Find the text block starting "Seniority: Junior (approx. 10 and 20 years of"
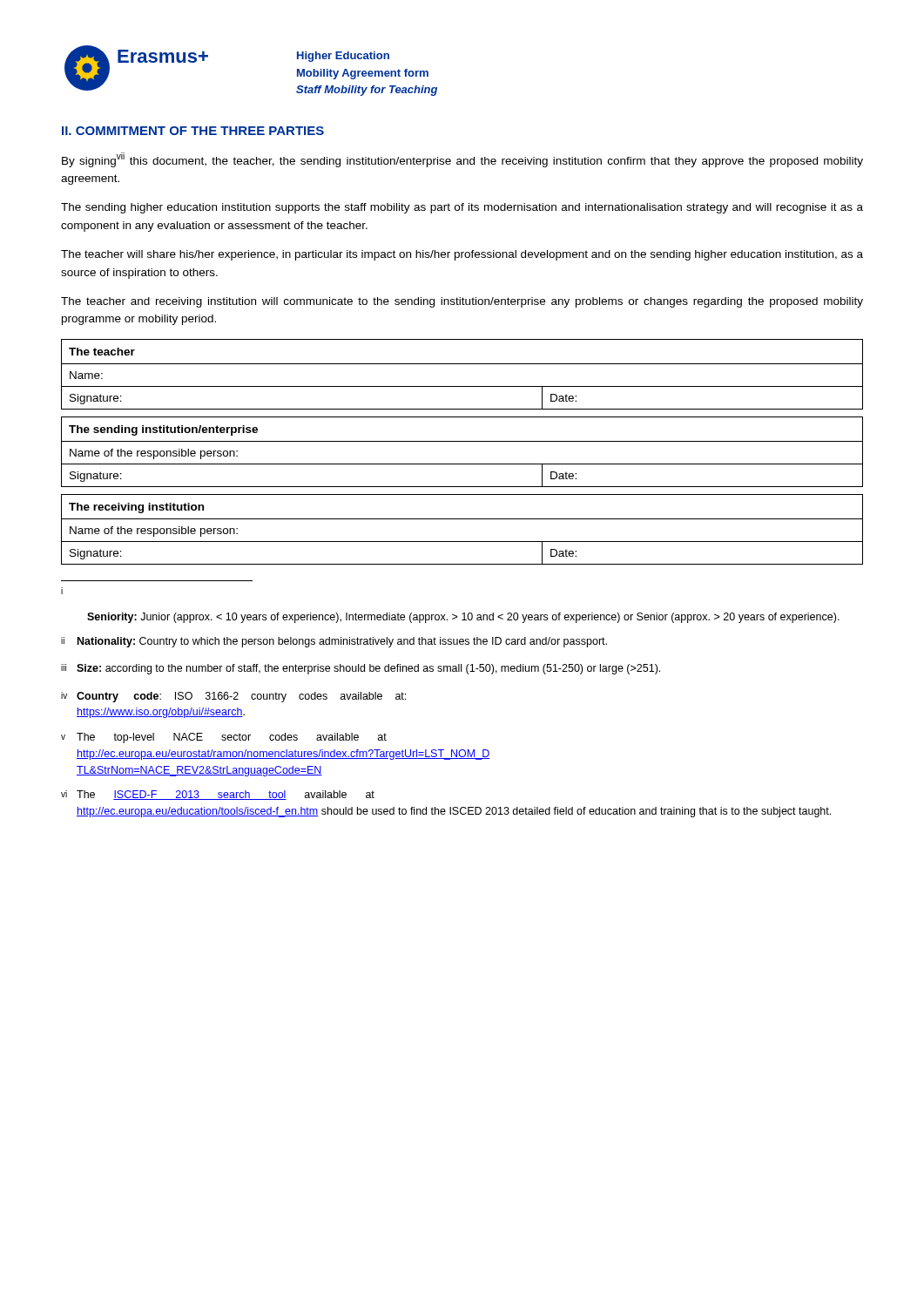 coord(462,617)
